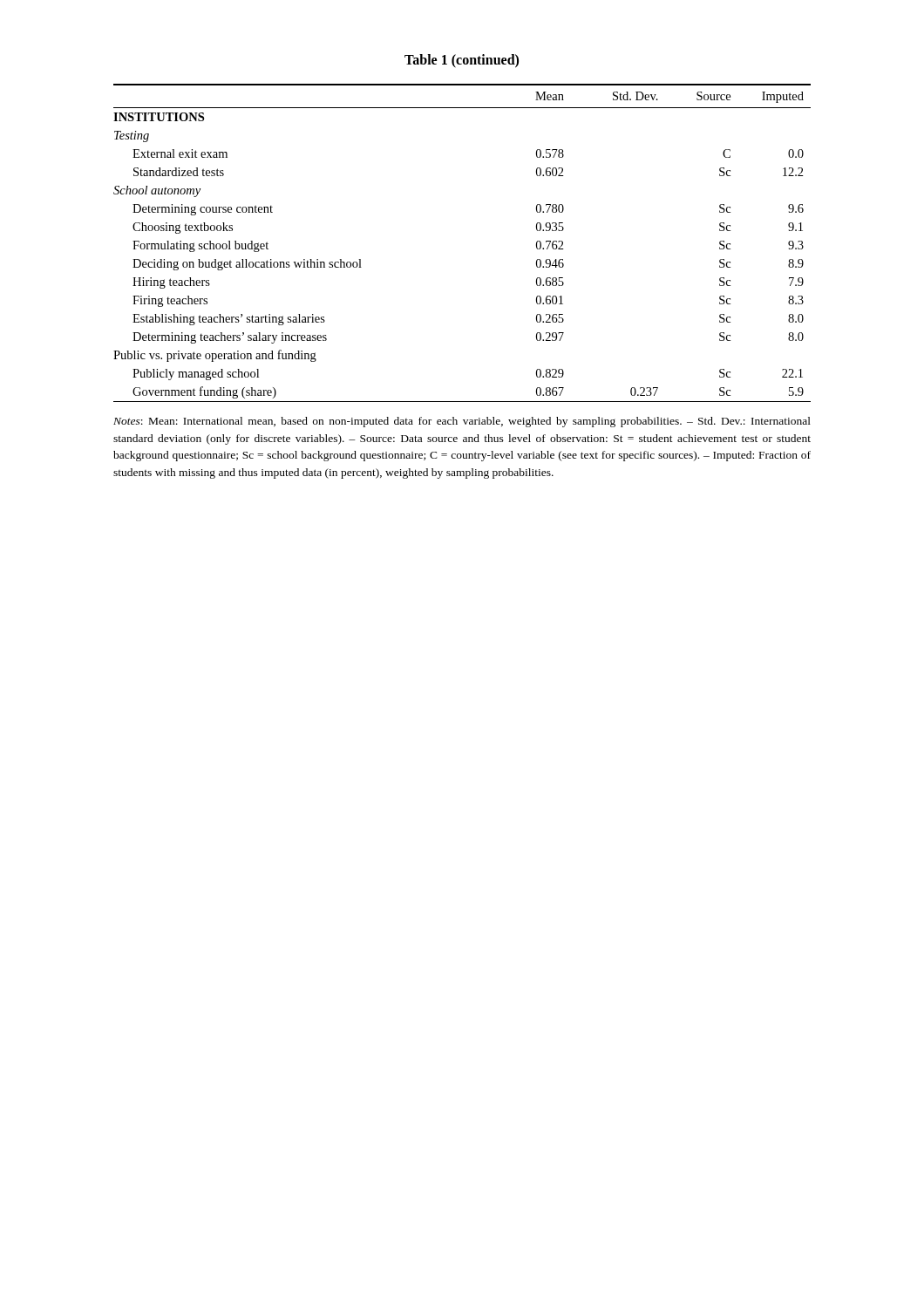Screen dimensions: 1308x924
Task: Select the block starting "Table 1 (continued)"
Action: (x=462, y=60)
